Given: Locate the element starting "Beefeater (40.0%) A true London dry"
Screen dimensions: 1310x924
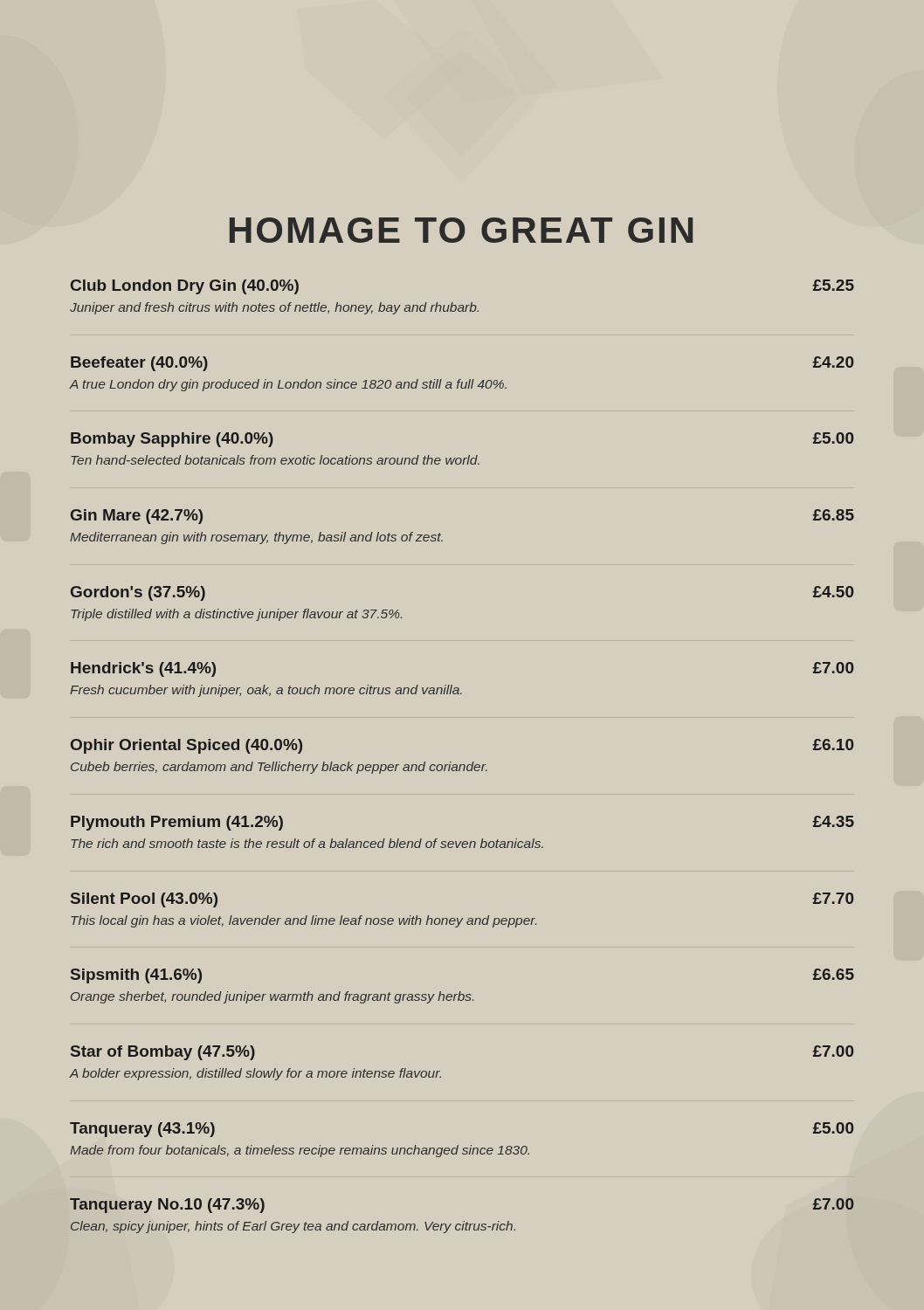Looking at the screenshot, I should [462, 373].
